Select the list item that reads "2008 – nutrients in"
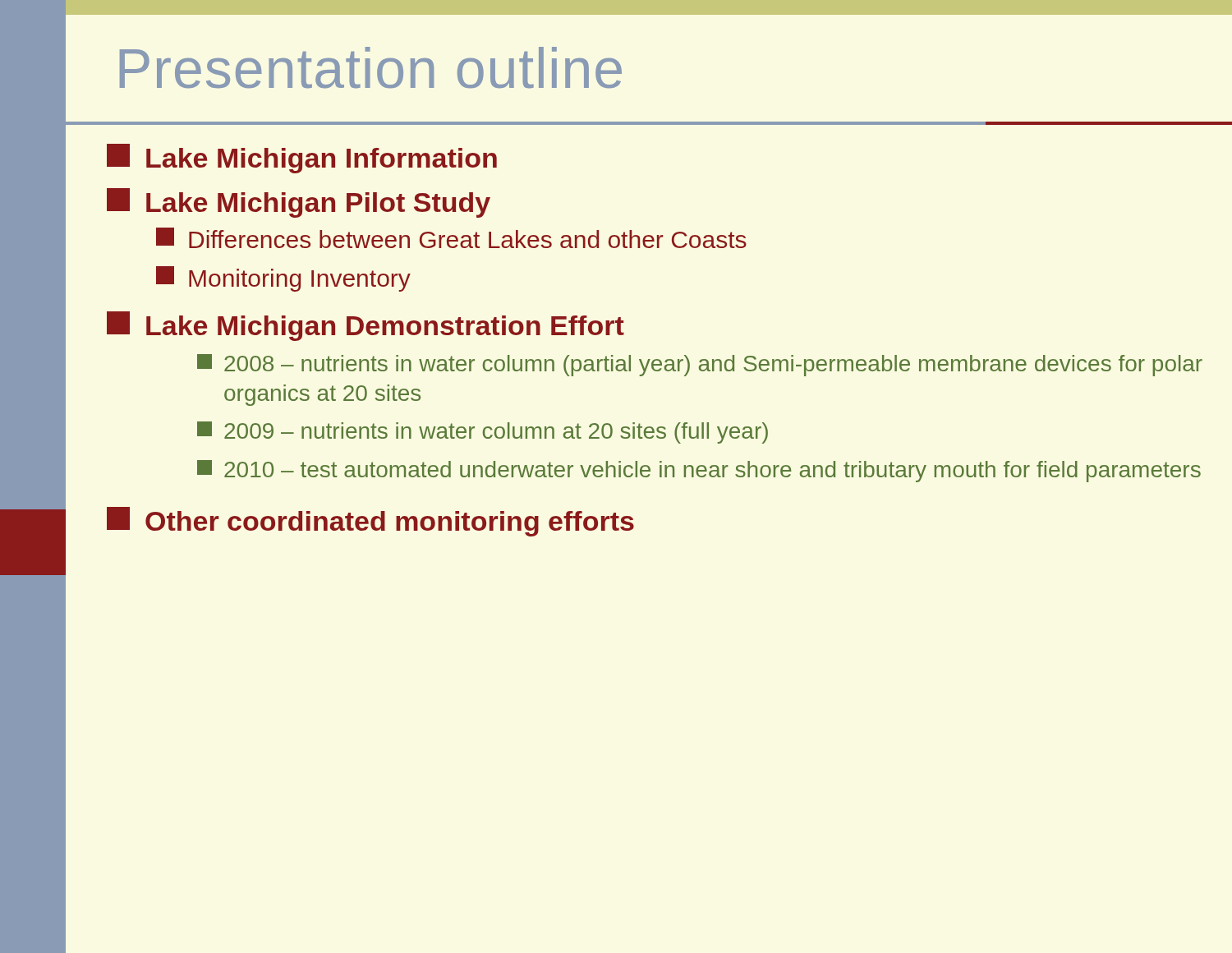 click(702, 379)
